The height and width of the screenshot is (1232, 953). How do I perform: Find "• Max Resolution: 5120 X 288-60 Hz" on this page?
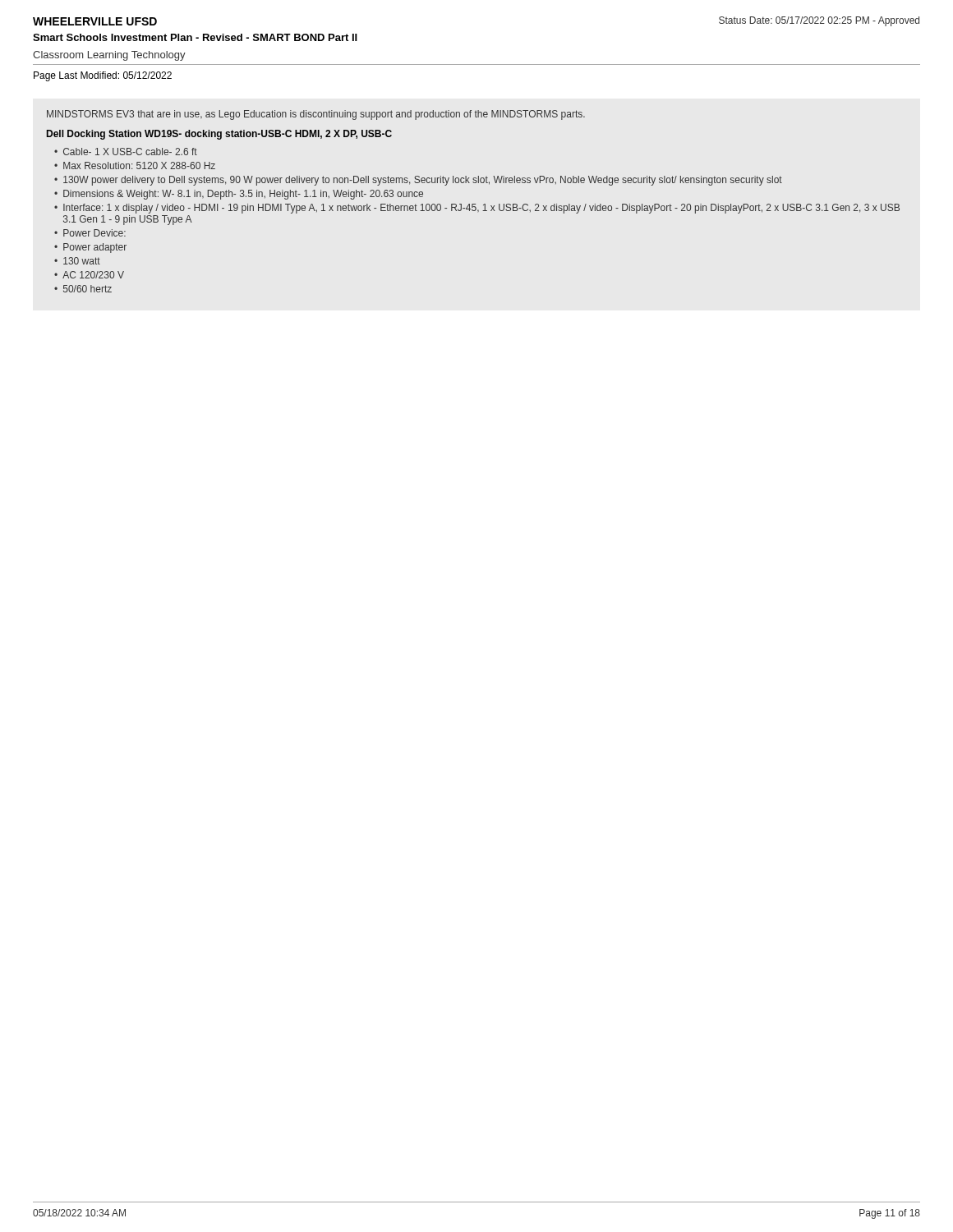tap(481, 166)
